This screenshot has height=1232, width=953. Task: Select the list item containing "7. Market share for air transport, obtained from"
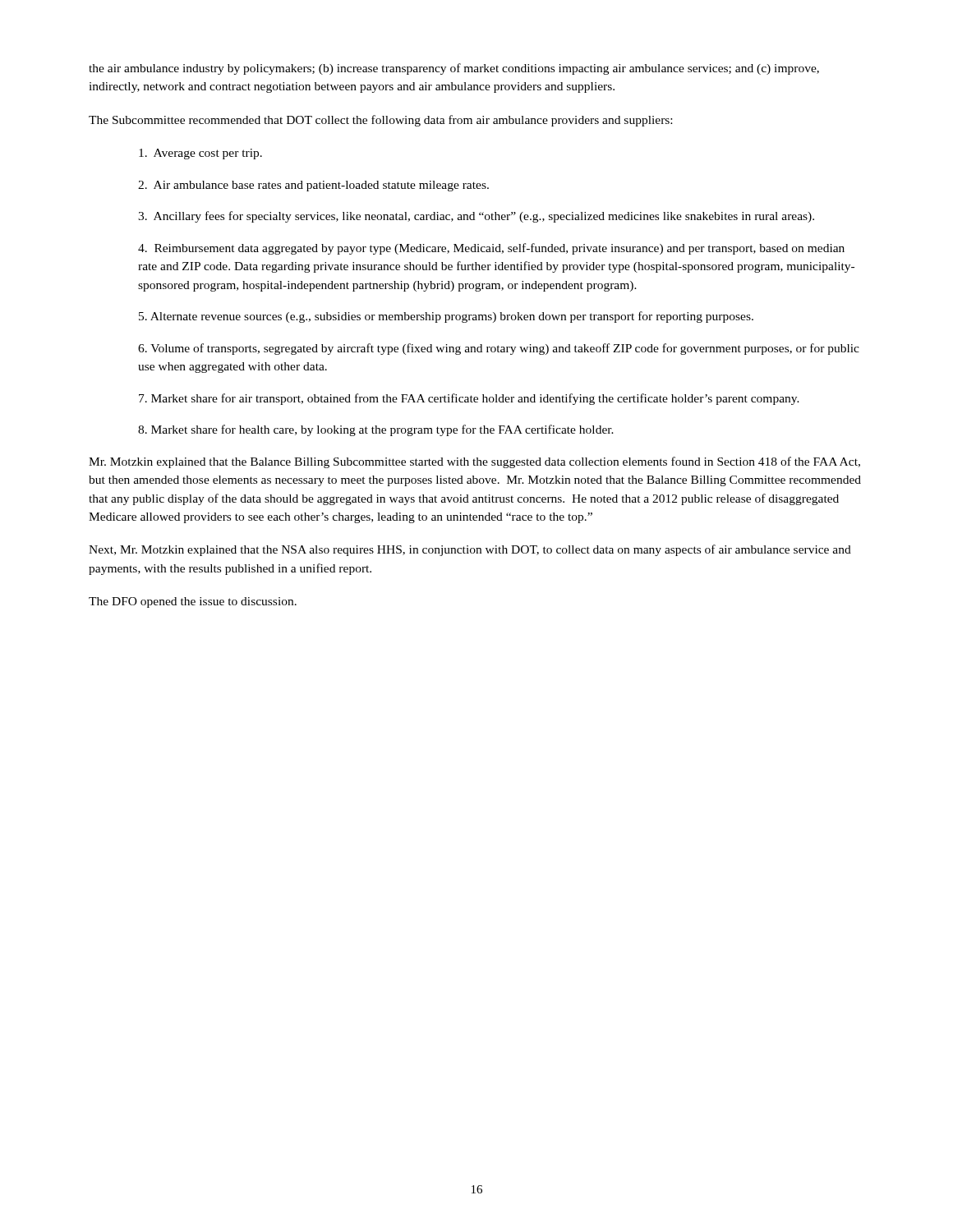coord(469,398)
